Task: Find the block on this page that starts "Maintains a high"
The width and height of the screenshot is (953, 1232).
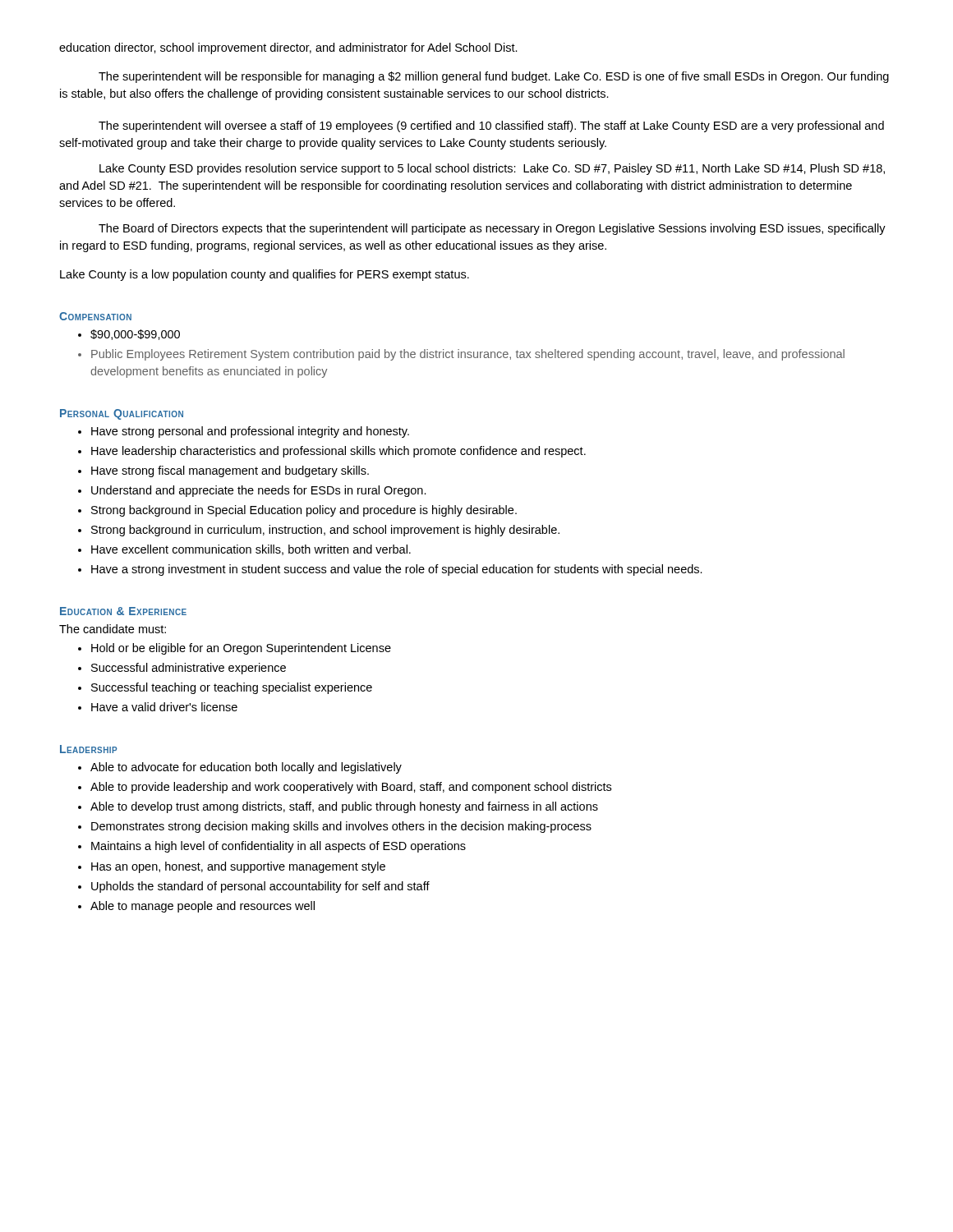Action: [279, 847]
